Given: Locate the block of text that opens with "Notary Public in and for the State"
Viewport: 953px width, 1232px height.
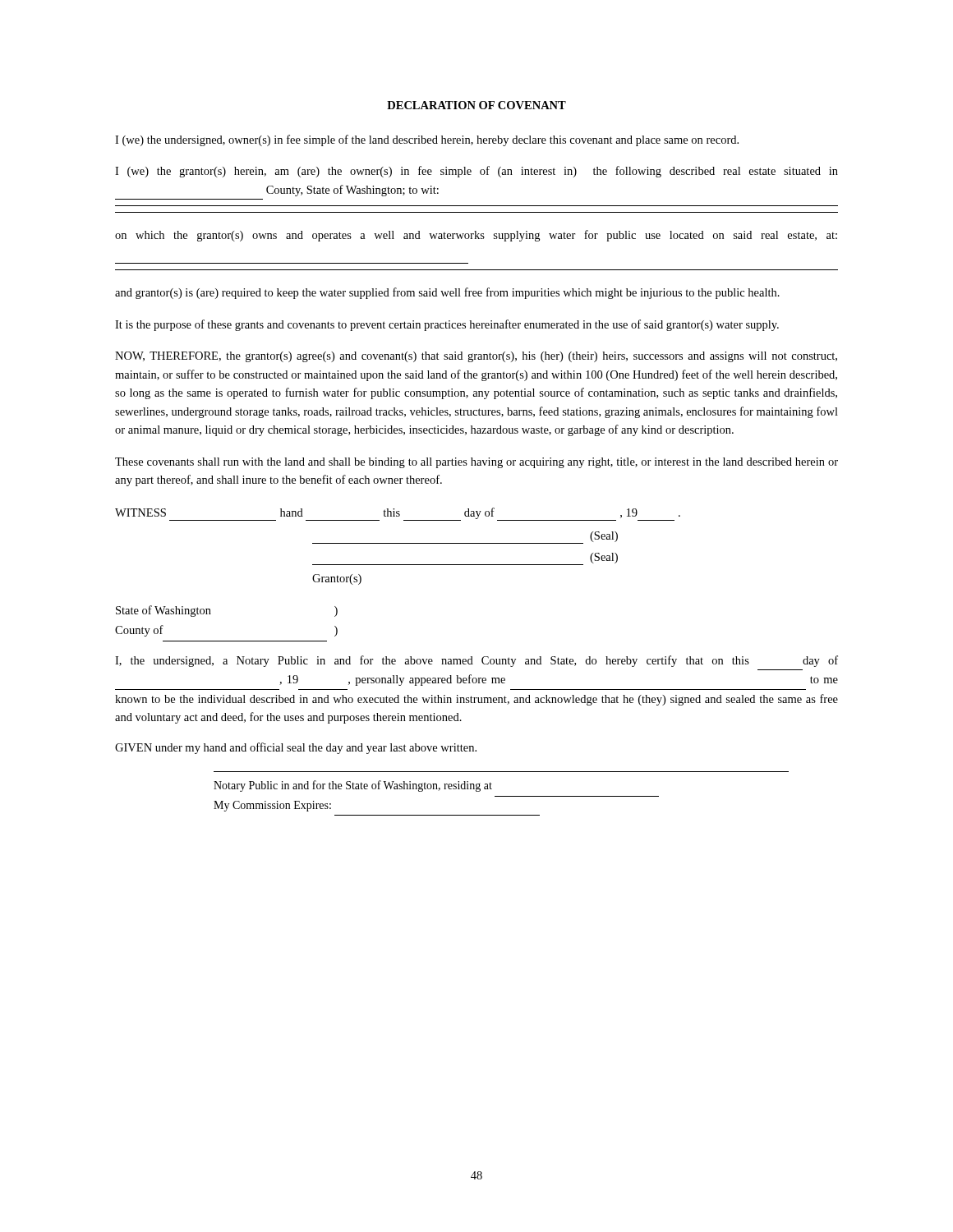Looking at the screenshot, I should coord(501,793).
